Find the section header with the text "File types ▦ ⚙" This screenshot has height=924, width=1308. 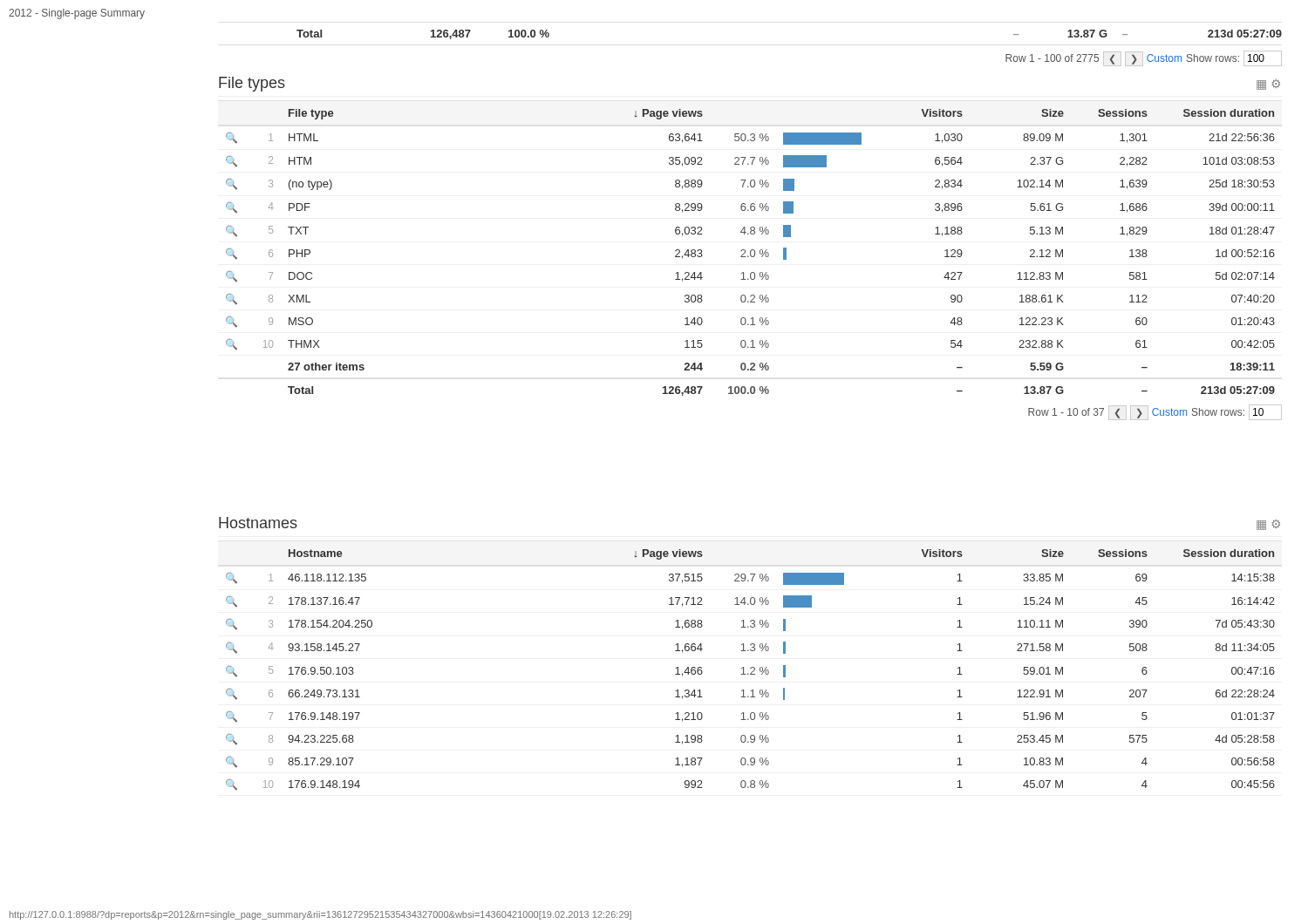254,84
